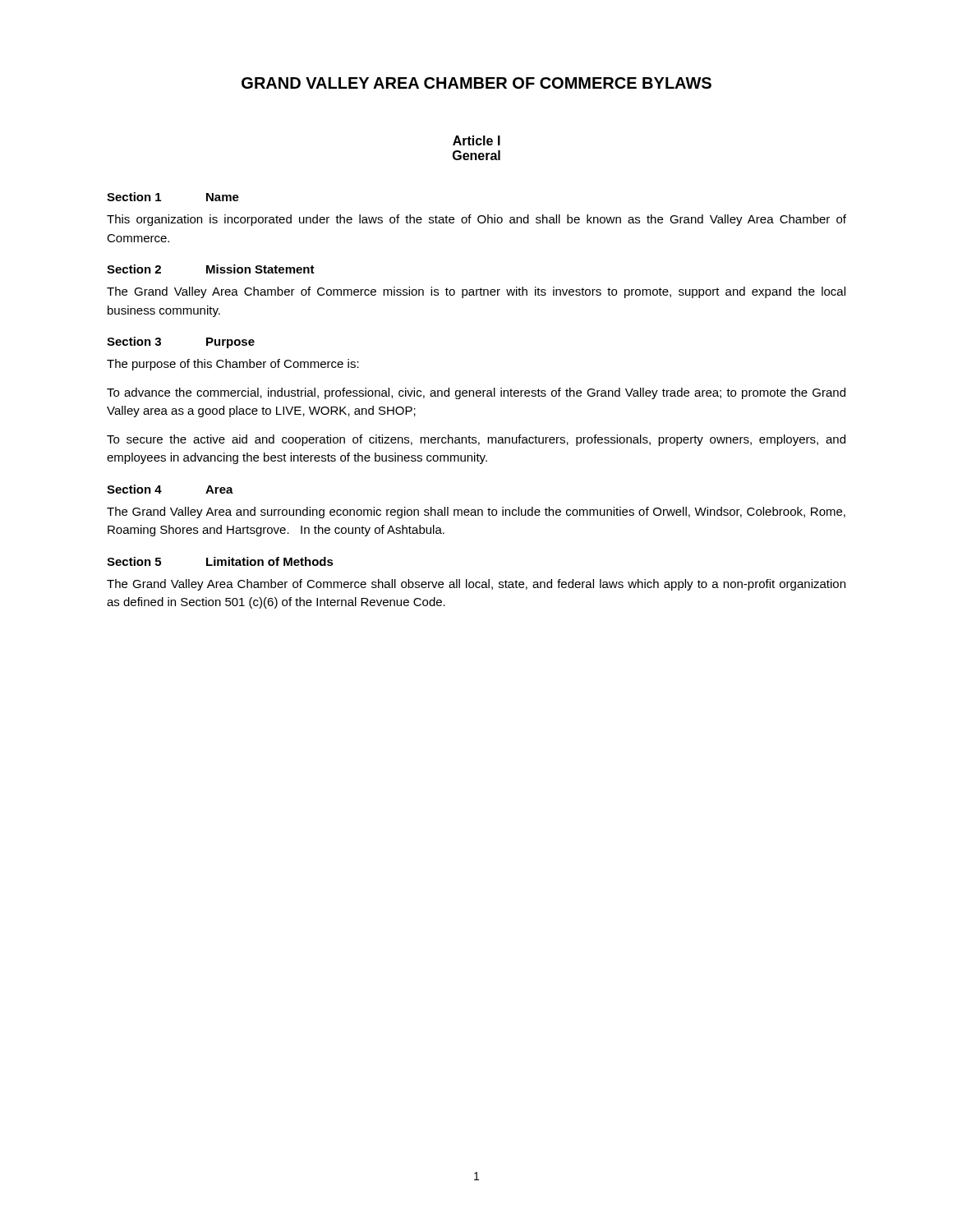Screen dimensions: 1232x953
Task: Click on the section header containing "Section 4 Area"
Action: click(x=170, y=489)
